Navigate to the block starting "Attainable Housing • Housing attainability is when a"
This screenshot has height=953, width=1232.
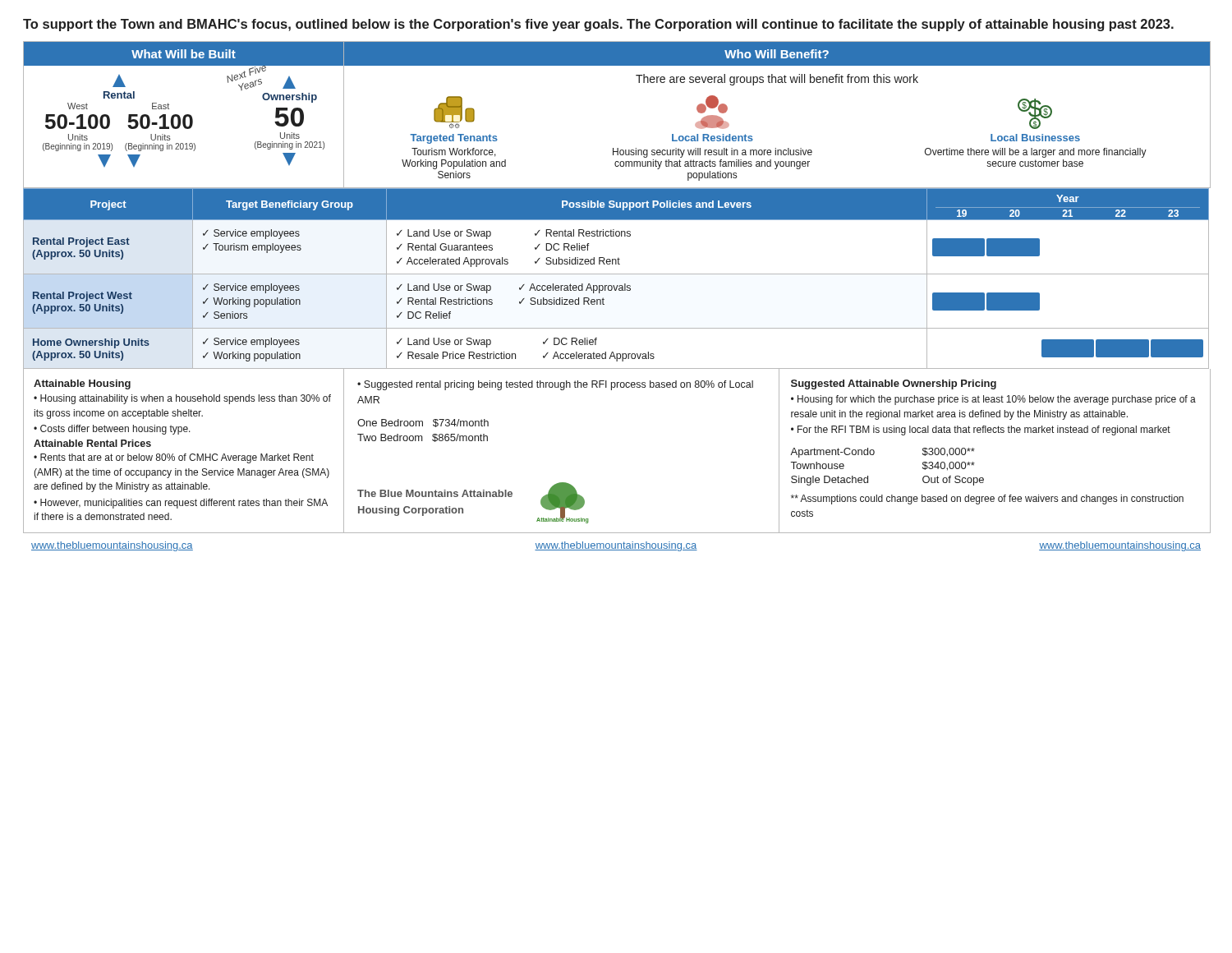pos(184,451)
